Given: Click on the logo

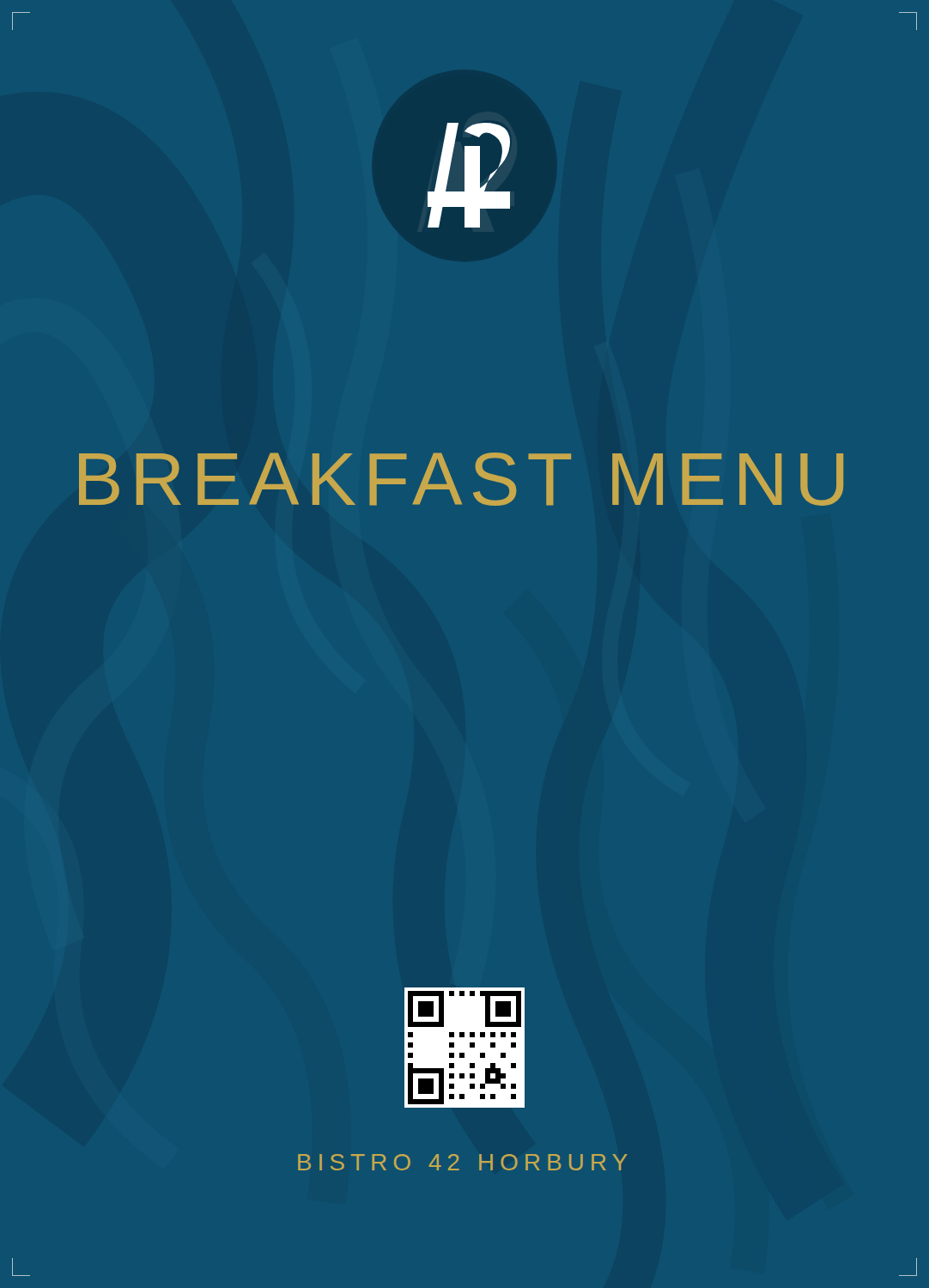Looking at the screenshot, I should pyautogui.click(x=464, y=172).
